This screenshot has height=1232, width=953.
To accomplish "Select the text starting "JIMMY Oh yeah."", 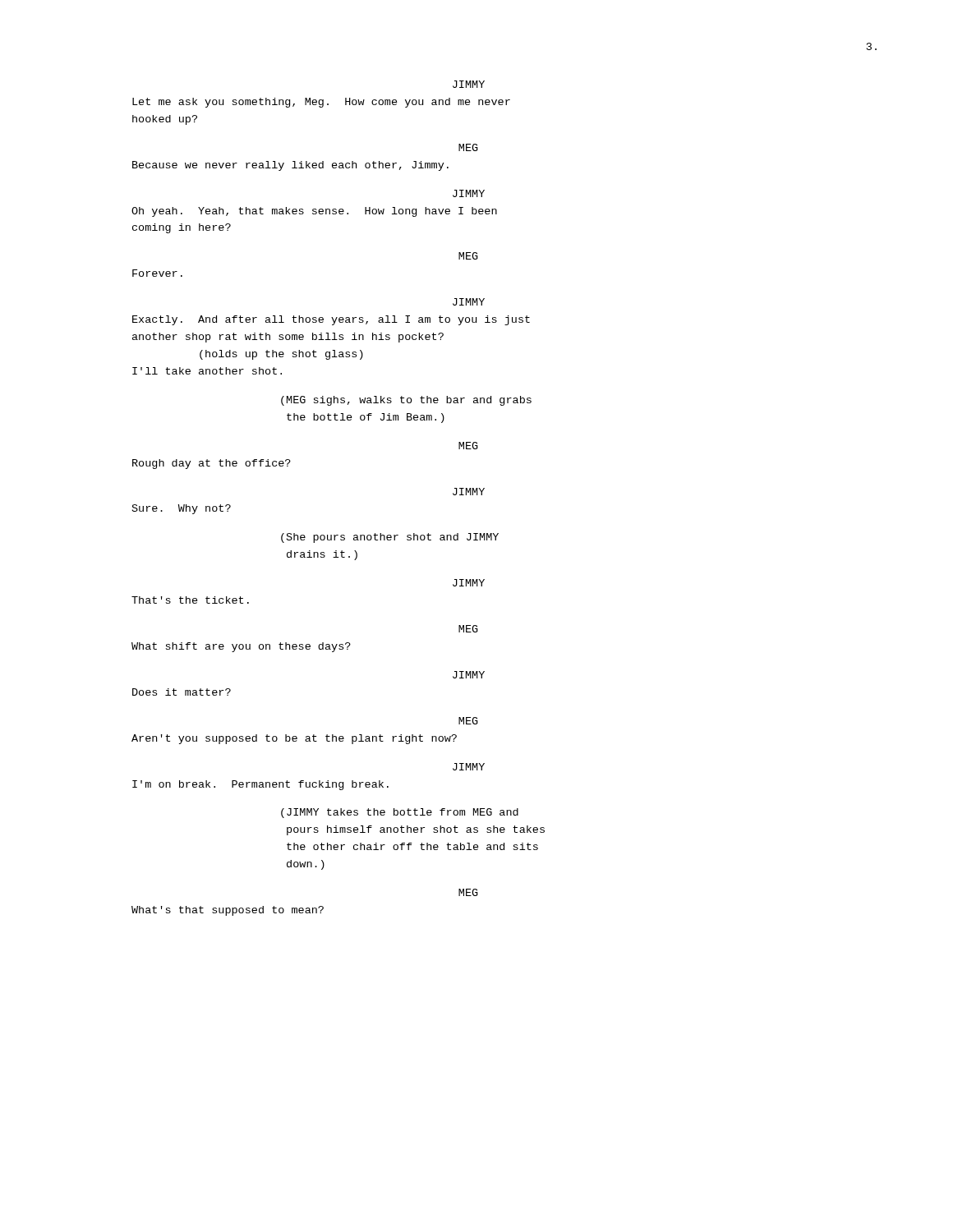I will coord(468,212).
